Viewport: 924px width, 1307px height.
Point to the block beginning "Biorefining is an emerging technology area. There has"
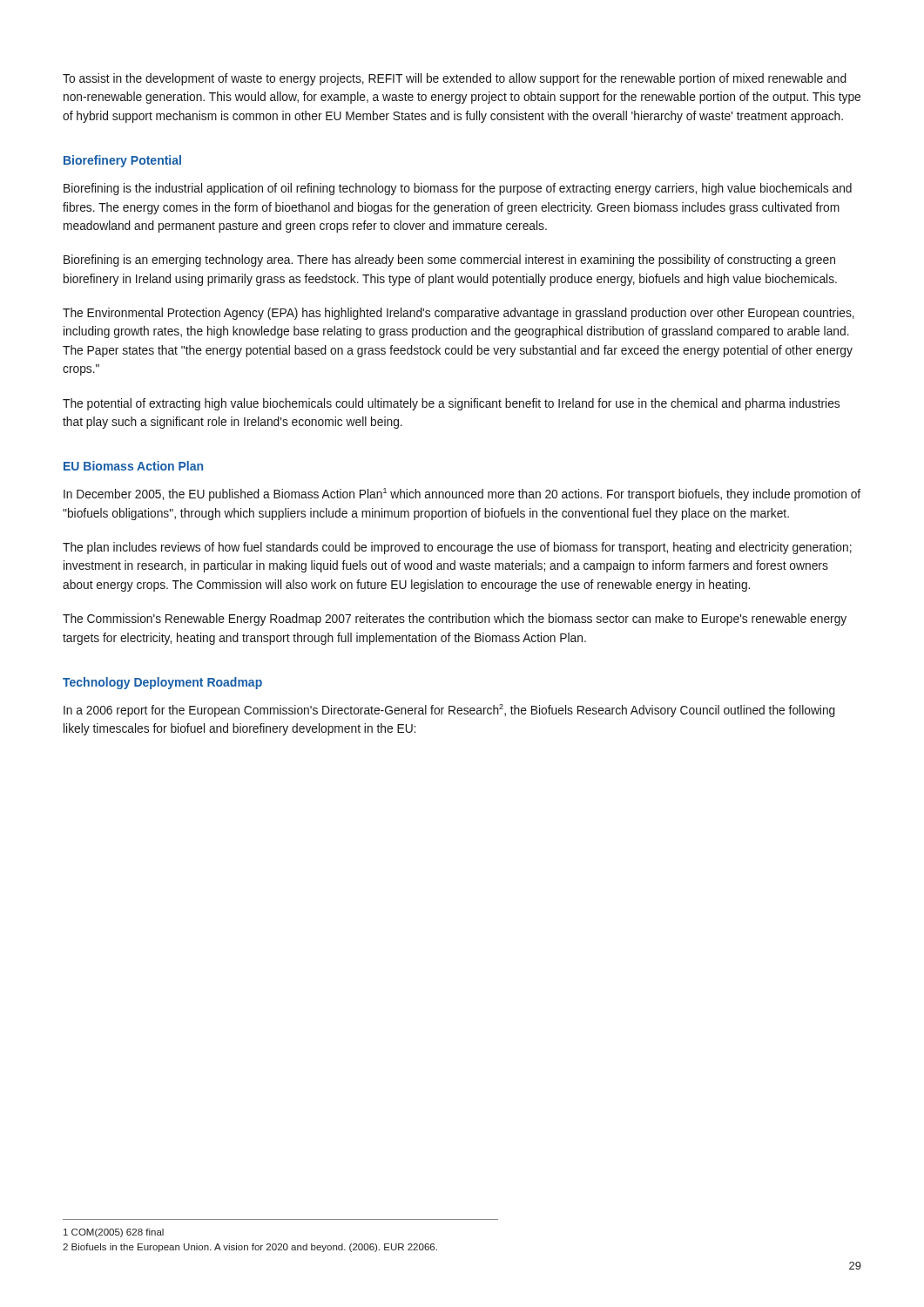[450, 270]
